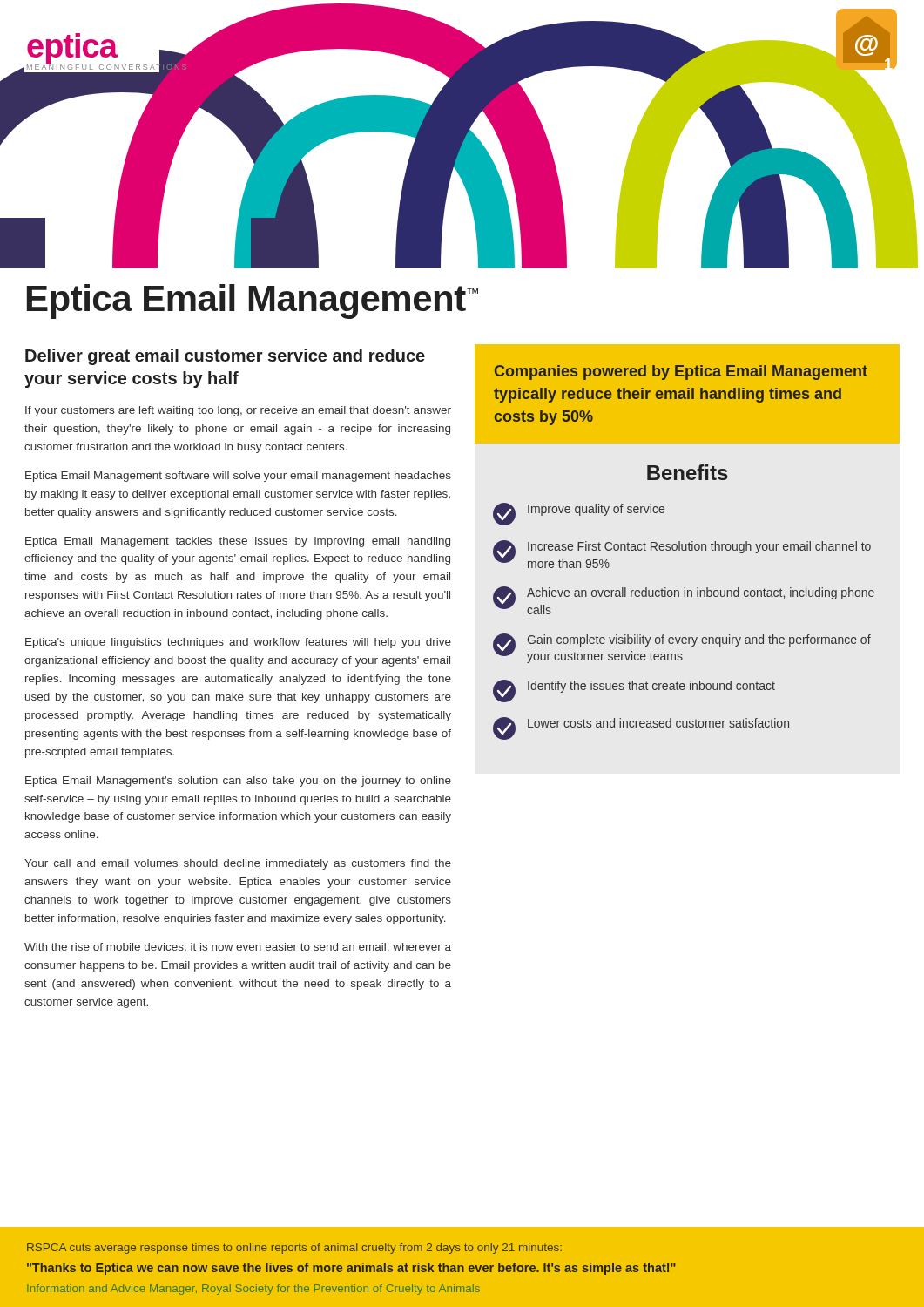924x1307 pixels.
Task: Locate the illustration
Action: click(x=462, y=135)
